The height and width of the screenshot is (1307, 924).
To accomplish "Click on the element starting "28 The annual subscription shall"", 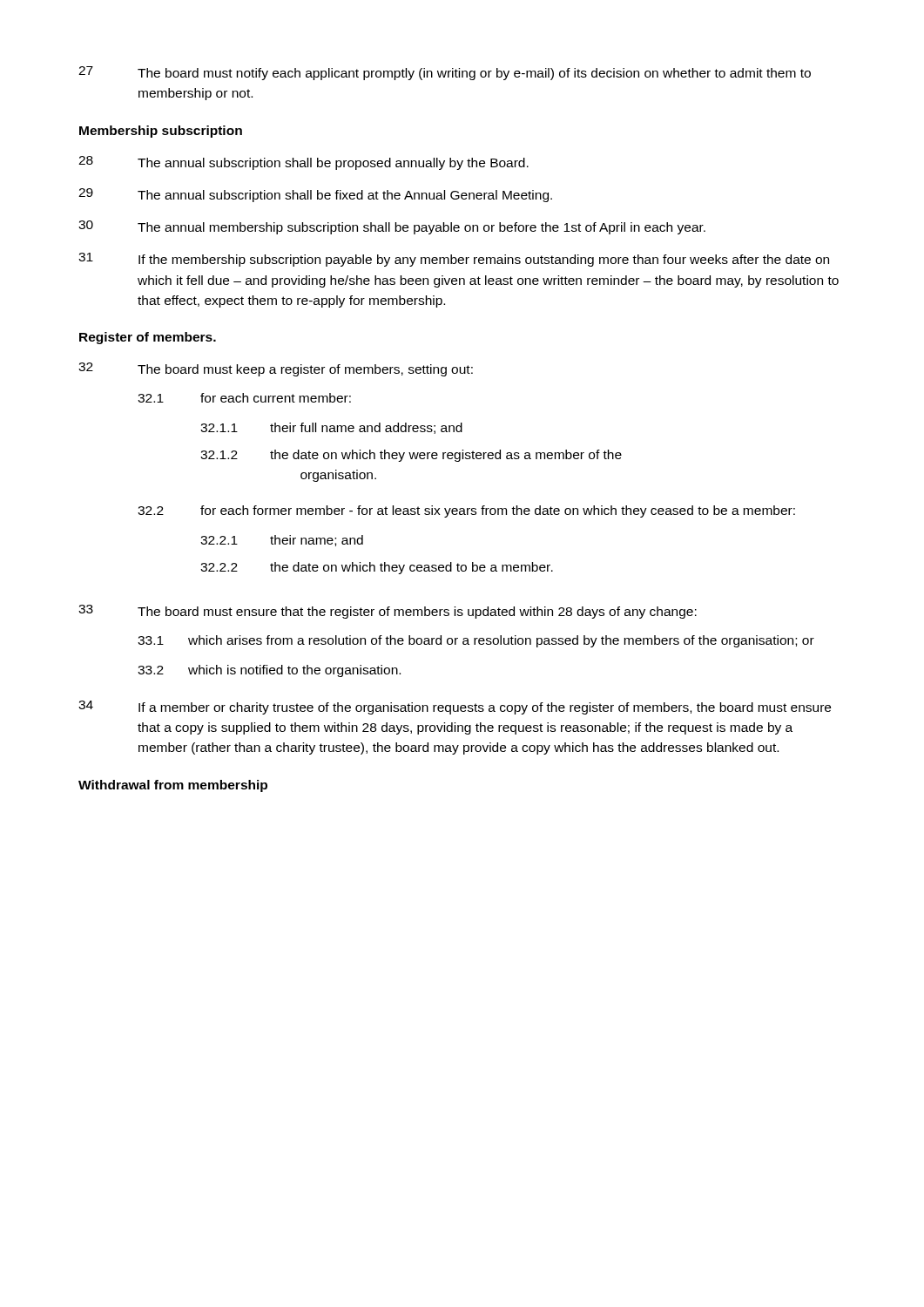I will [x=462, y=162].
